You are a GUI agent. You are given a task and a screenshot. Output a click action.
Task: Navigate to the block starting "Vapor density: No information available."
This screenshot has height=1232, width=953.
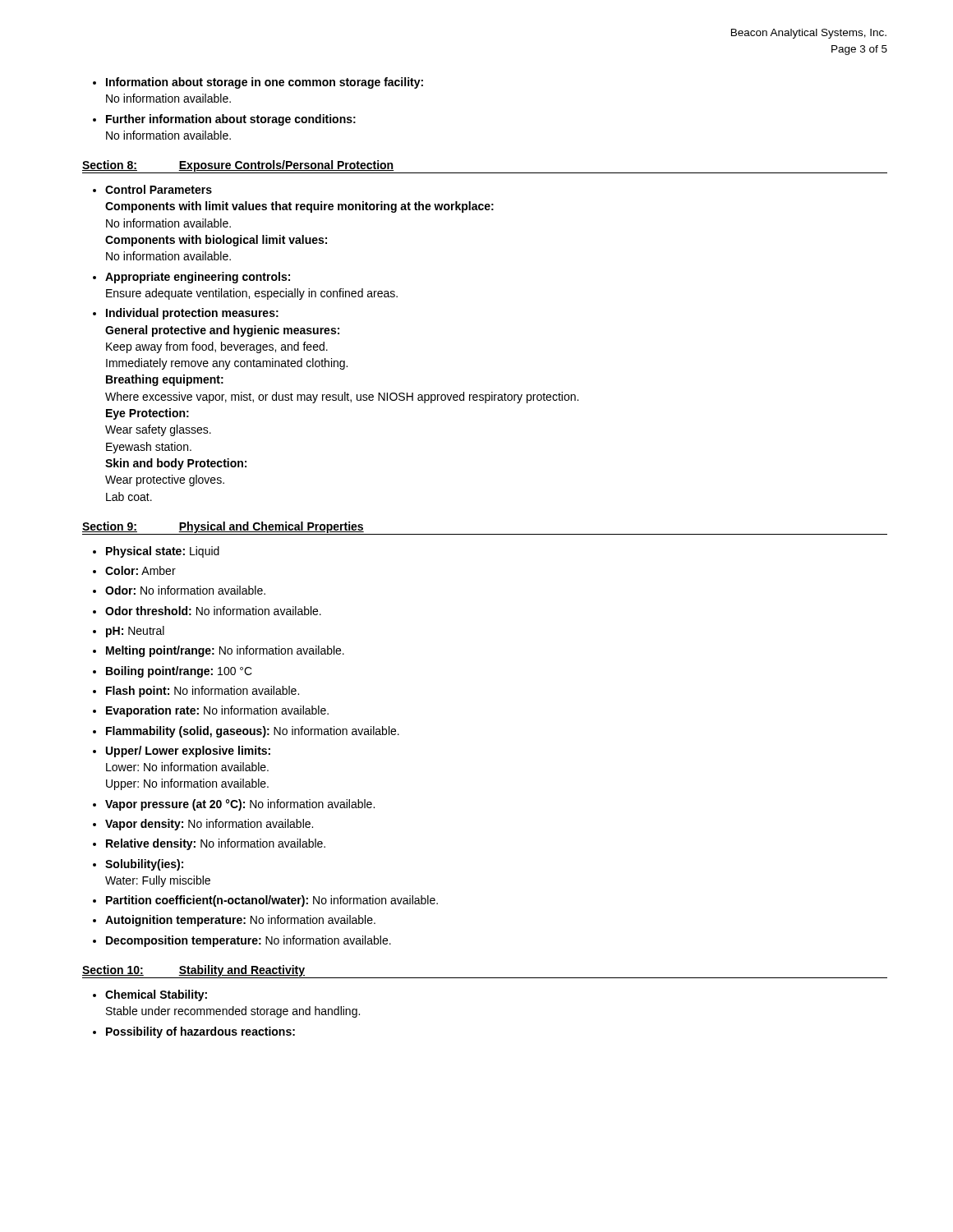(210, 824)
